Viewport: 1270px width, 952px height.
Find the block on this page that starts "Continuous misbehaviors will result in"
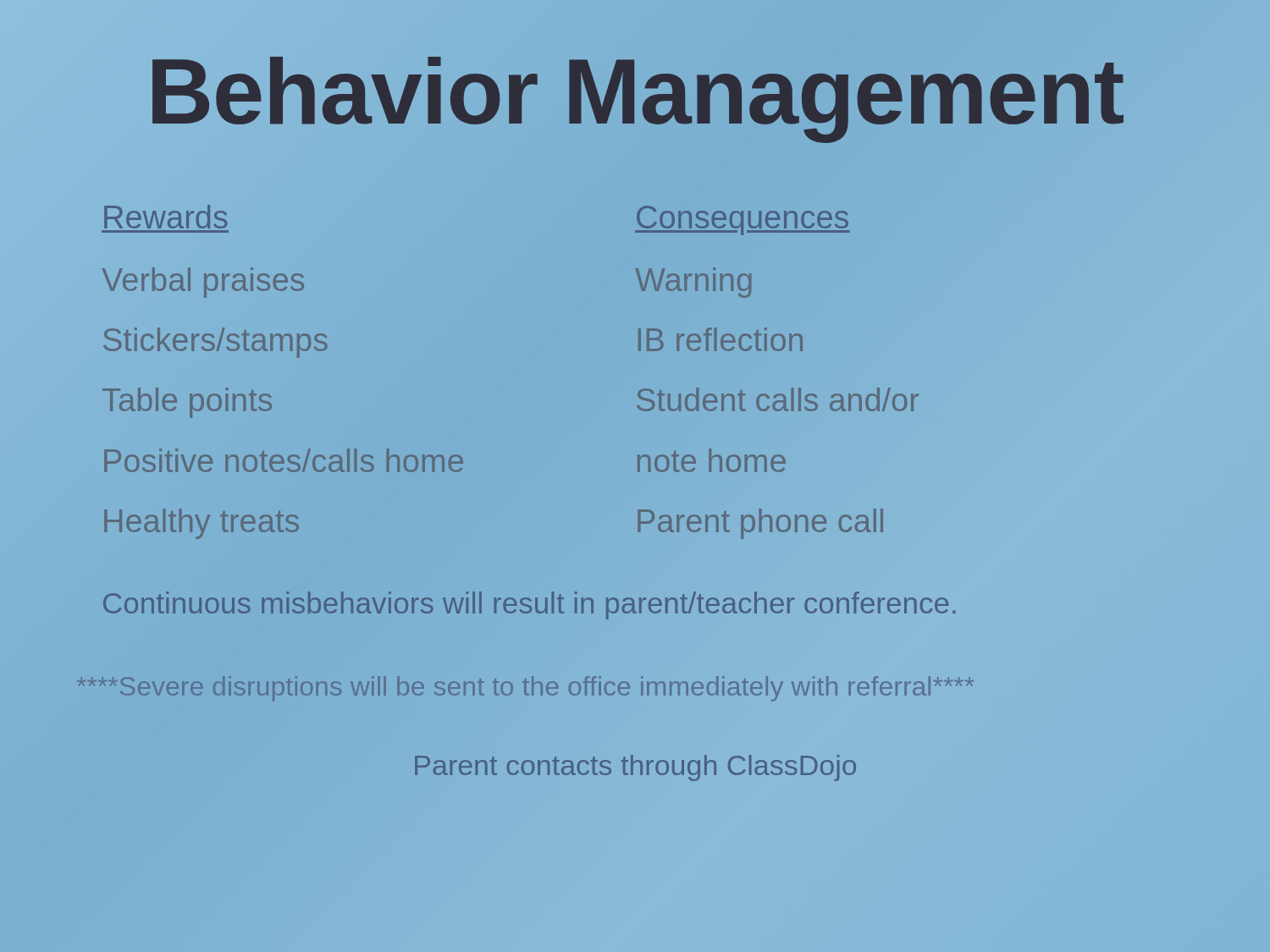click(530, 603)
